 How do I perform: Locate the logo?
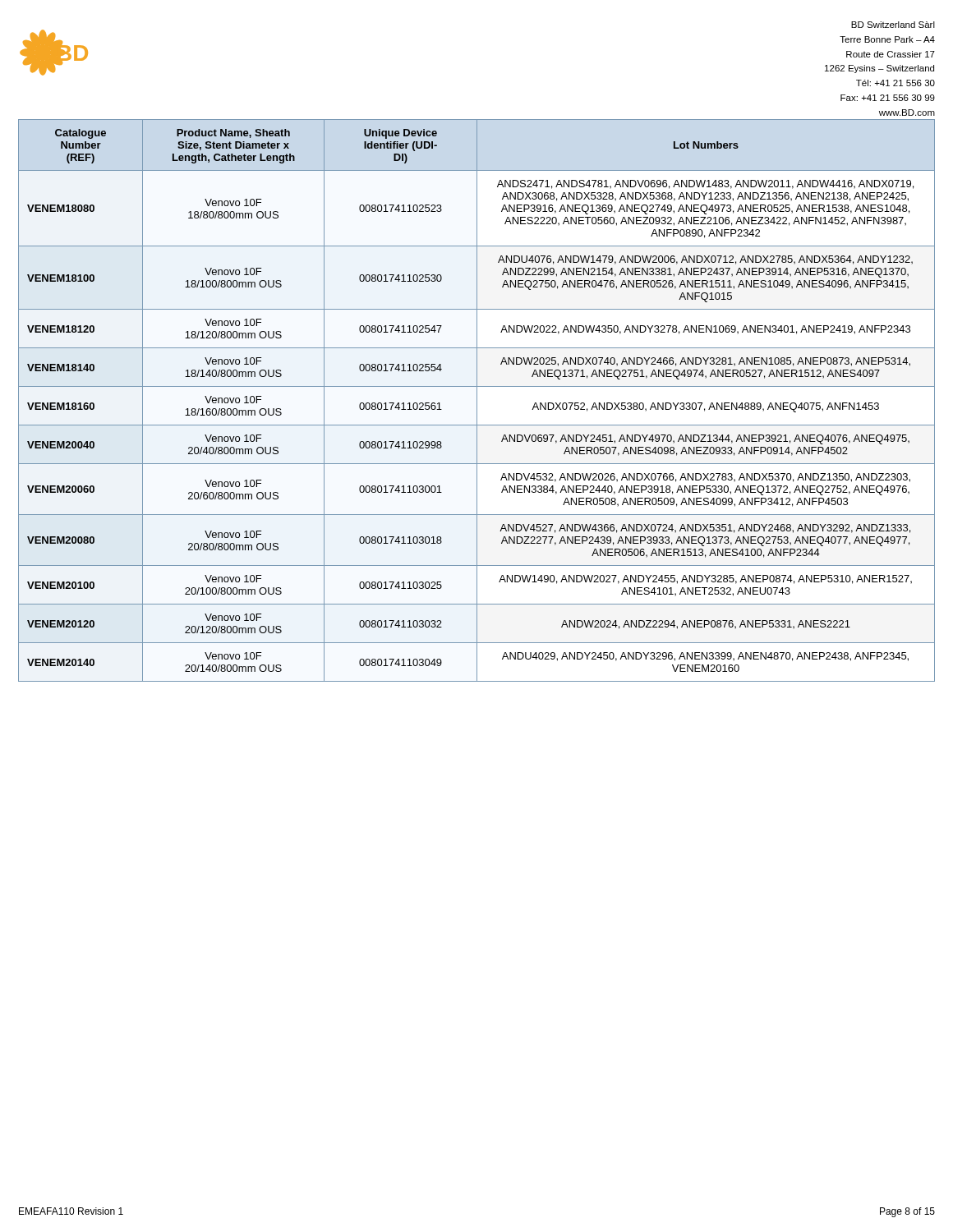click(67, 55)
